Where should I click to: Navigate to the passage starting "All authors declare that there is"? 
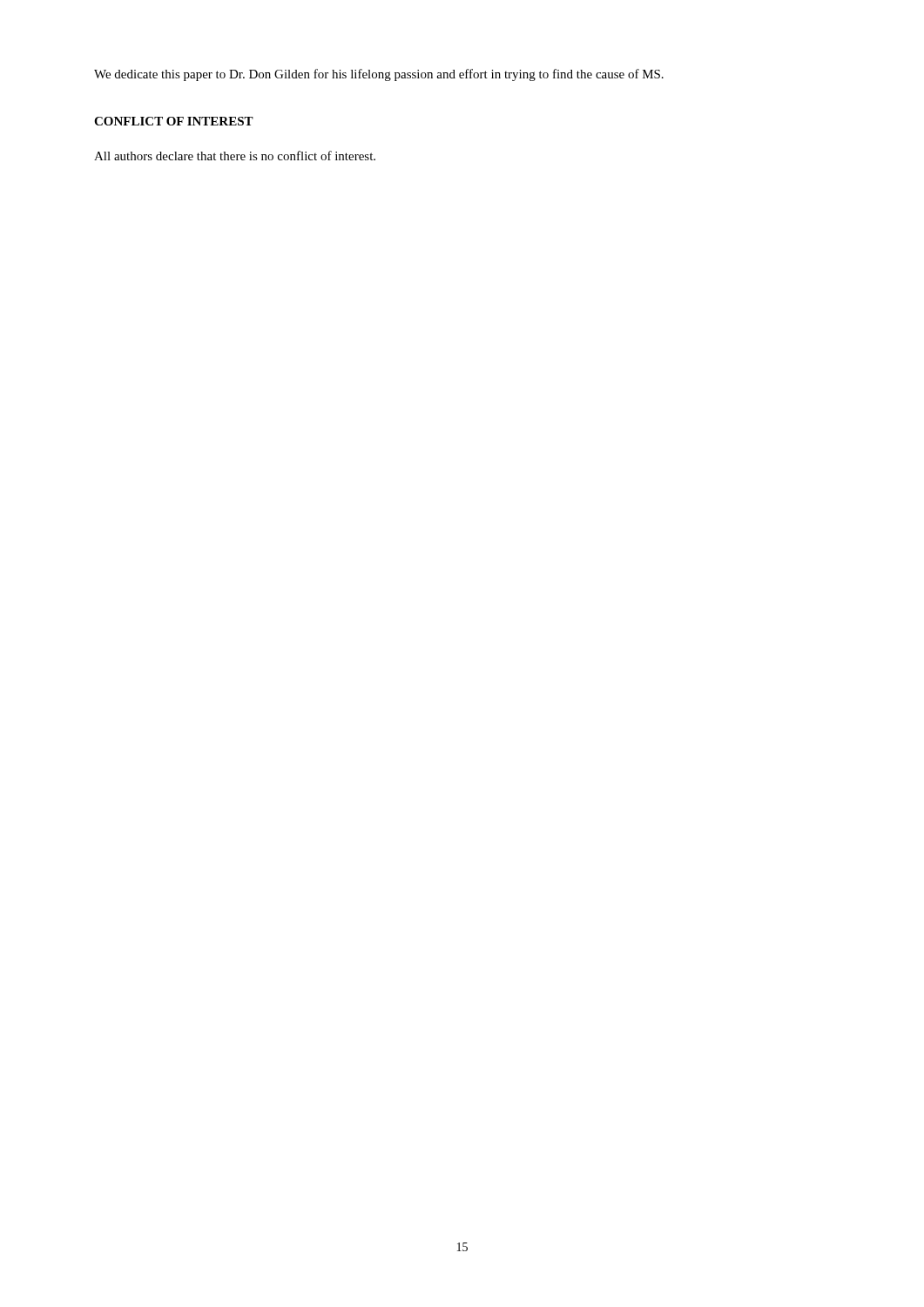[x=235, y=156]
